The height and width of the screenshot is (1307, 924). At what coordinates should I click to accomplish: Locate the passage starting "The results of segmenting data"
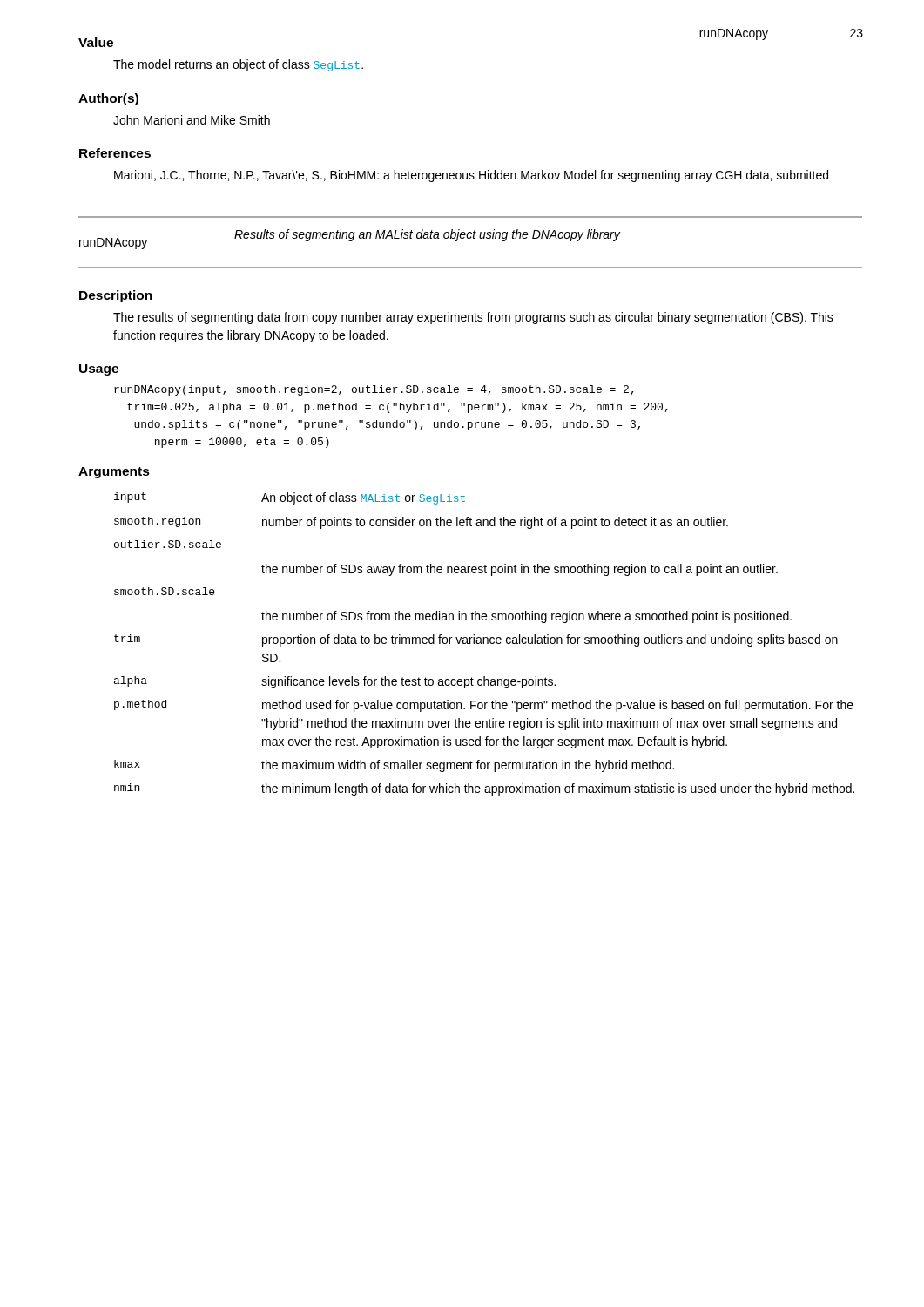coord(473,326)
